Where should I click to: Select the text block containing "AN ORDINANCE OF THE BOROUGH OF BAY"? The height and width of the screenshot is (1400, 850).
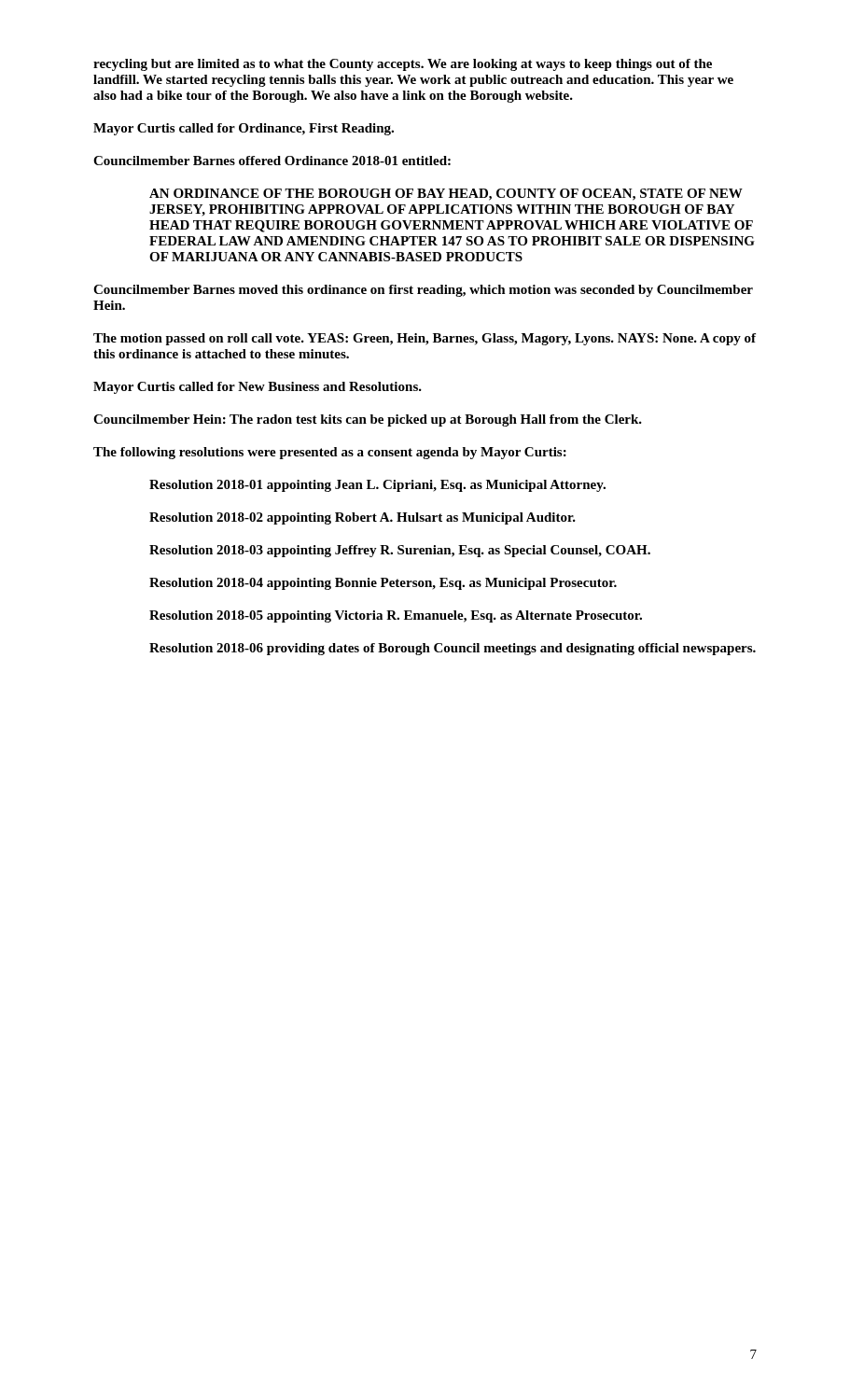[x=453, y=225]
